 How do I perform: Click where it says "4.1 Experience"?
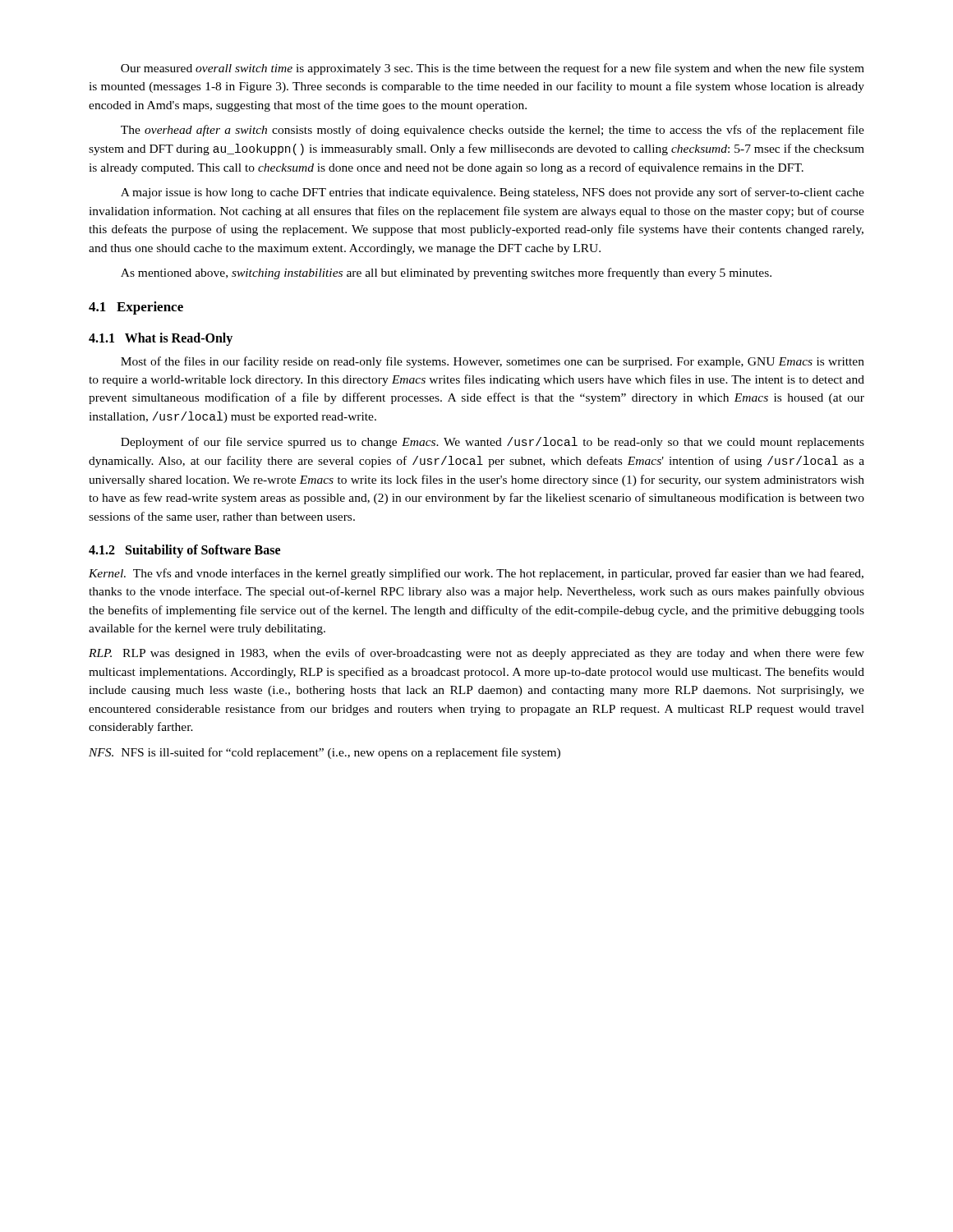pos(136,308)
